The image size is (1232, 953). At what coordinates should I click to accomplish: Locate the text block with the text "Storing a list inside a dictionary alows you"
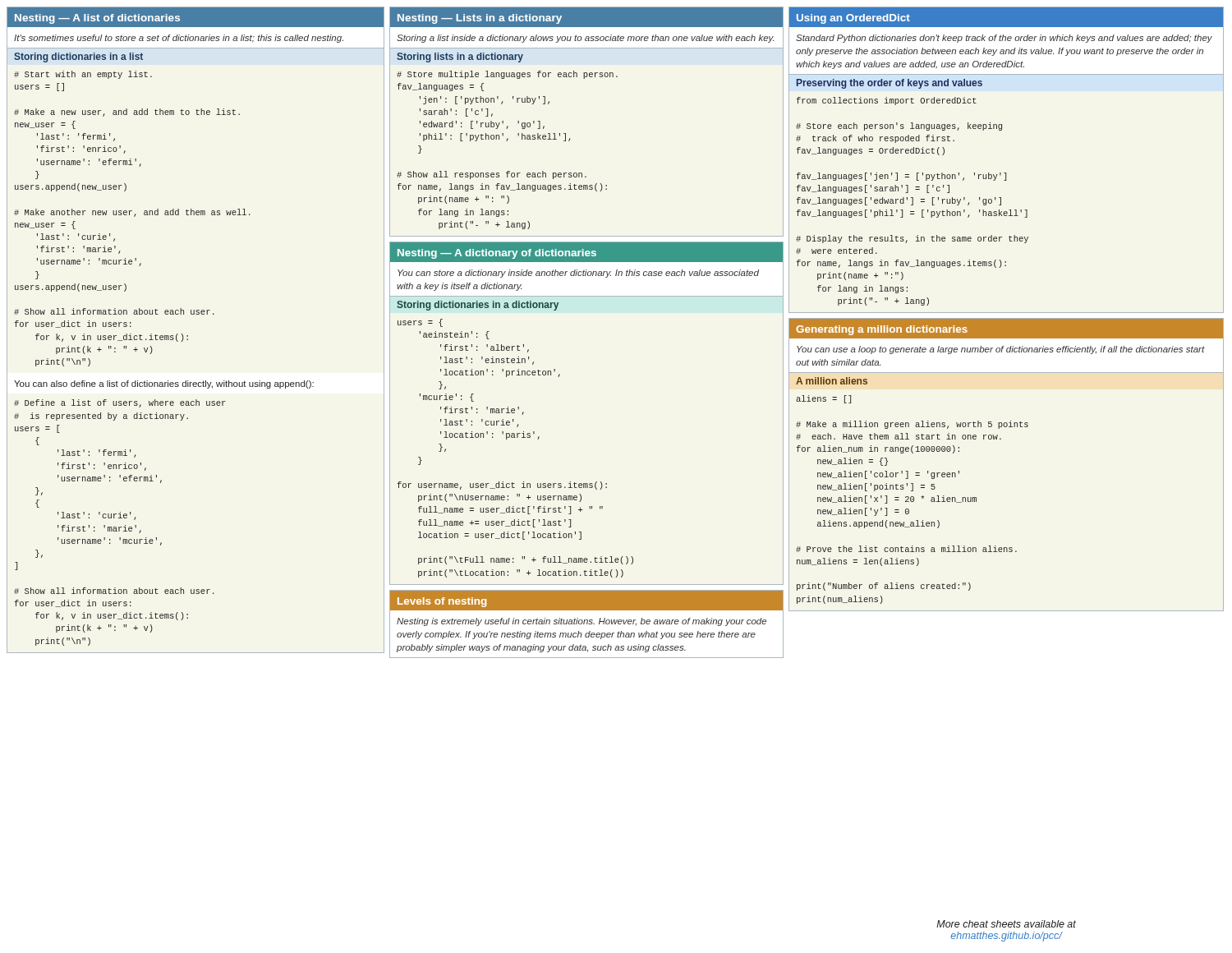pos(586,38)
